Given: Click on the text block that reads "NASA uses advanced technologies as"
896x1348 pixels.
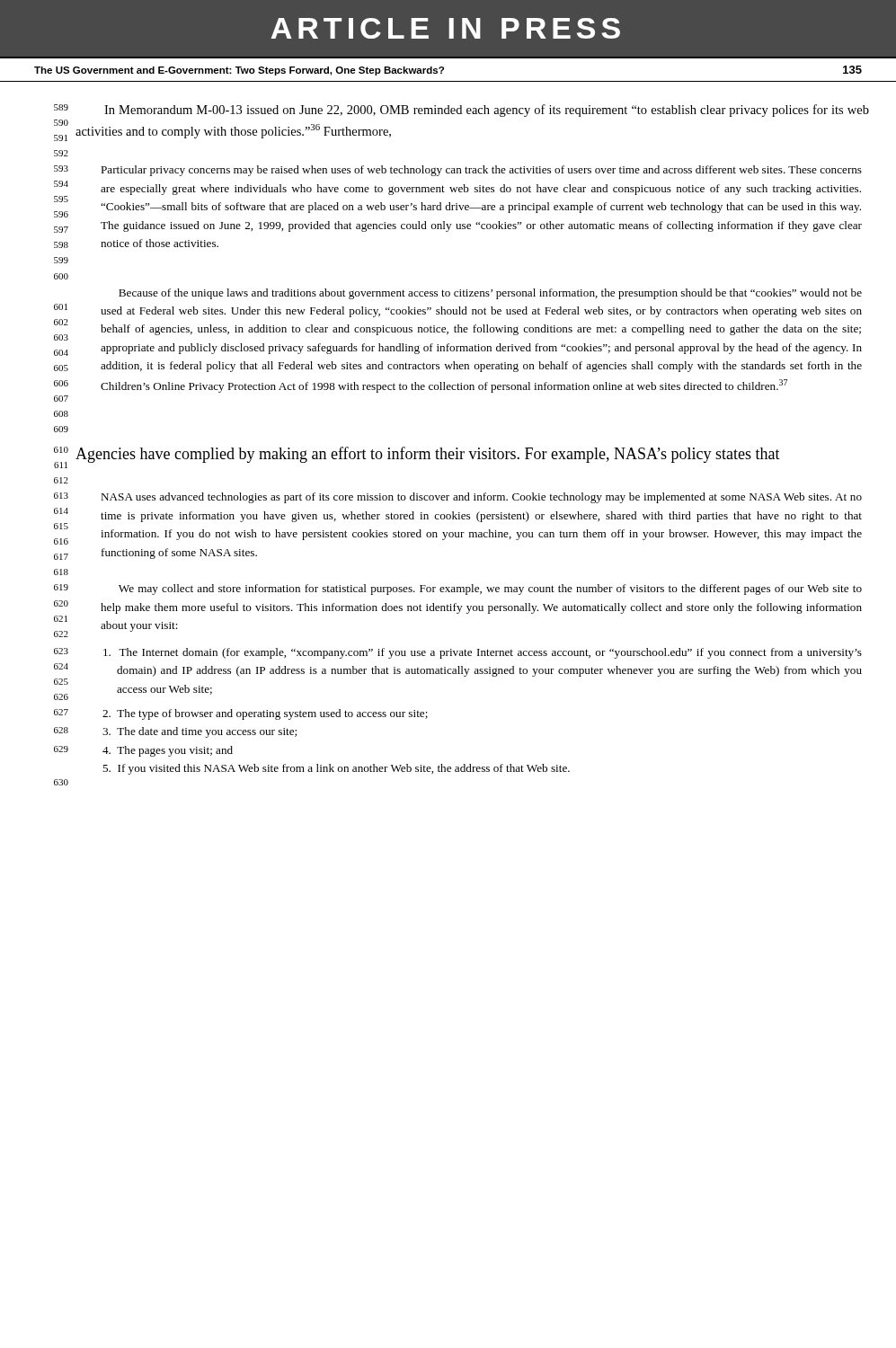Looking at the screenshot, I should (481, 524).
